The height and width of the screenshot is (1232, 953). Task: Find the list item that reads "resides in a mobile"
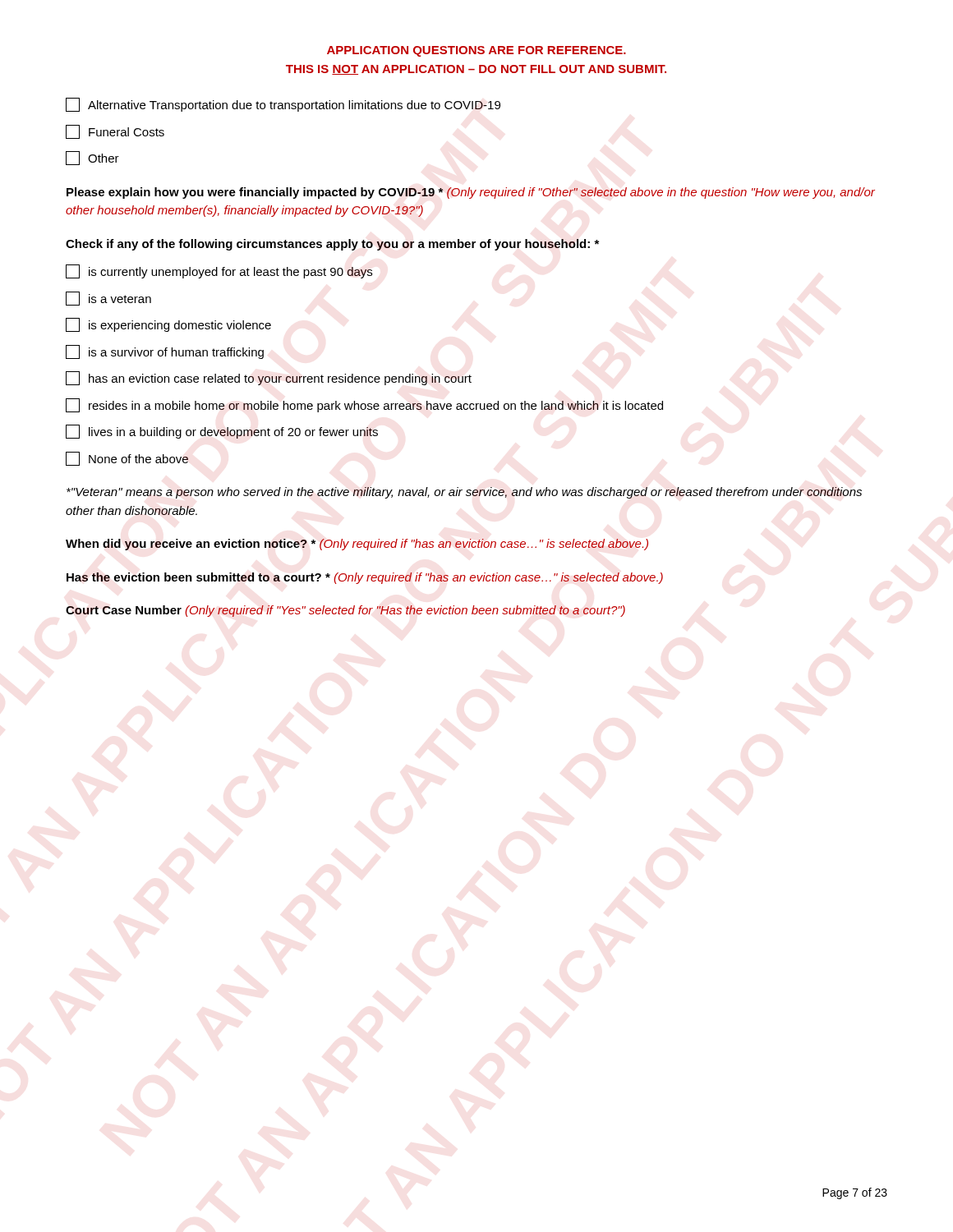pos(365,406)
